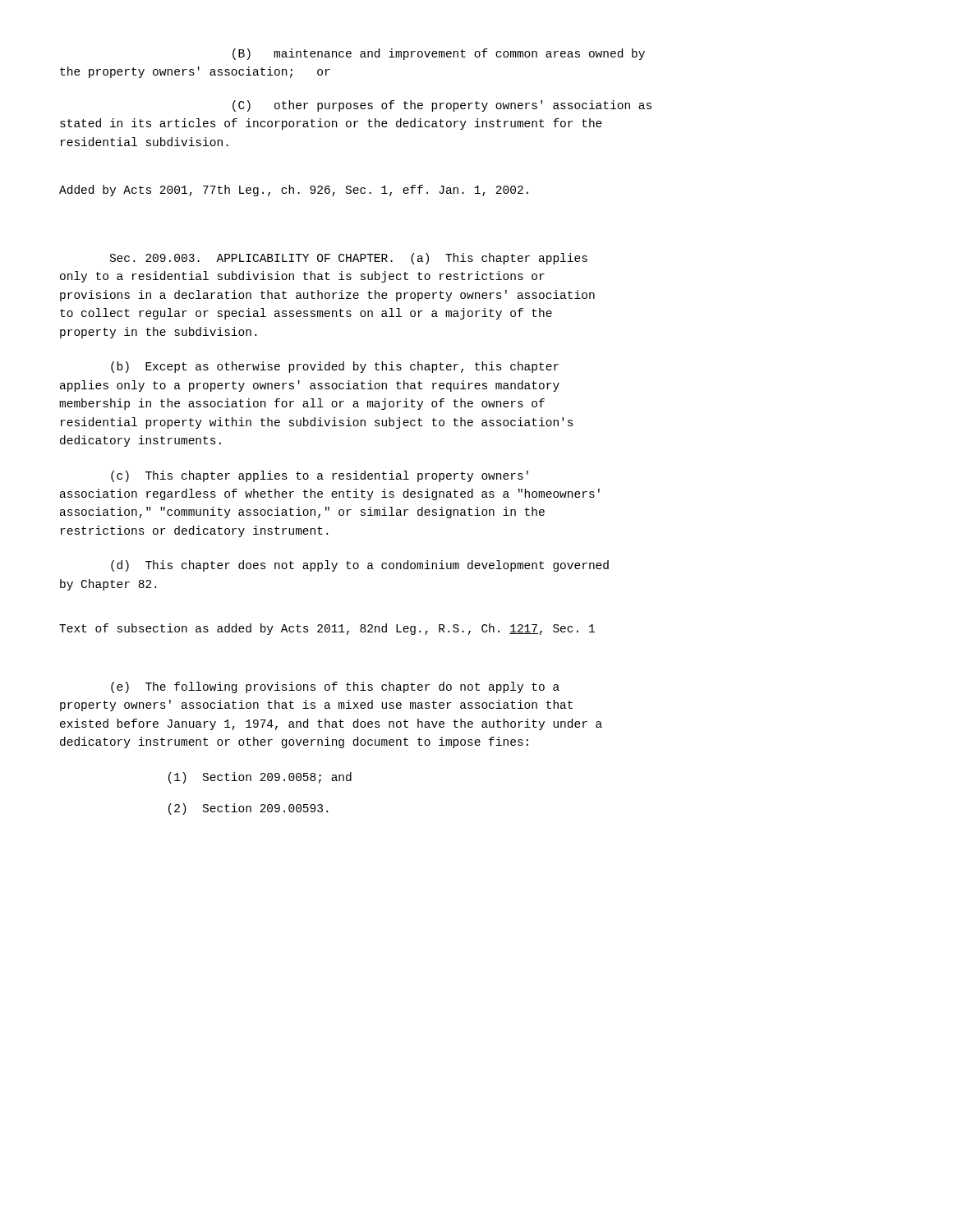Find the text block containing "Added by Acts 2001, 77th Leg.,"
This screenshot has height=1232, width=953.
(295, 191)
